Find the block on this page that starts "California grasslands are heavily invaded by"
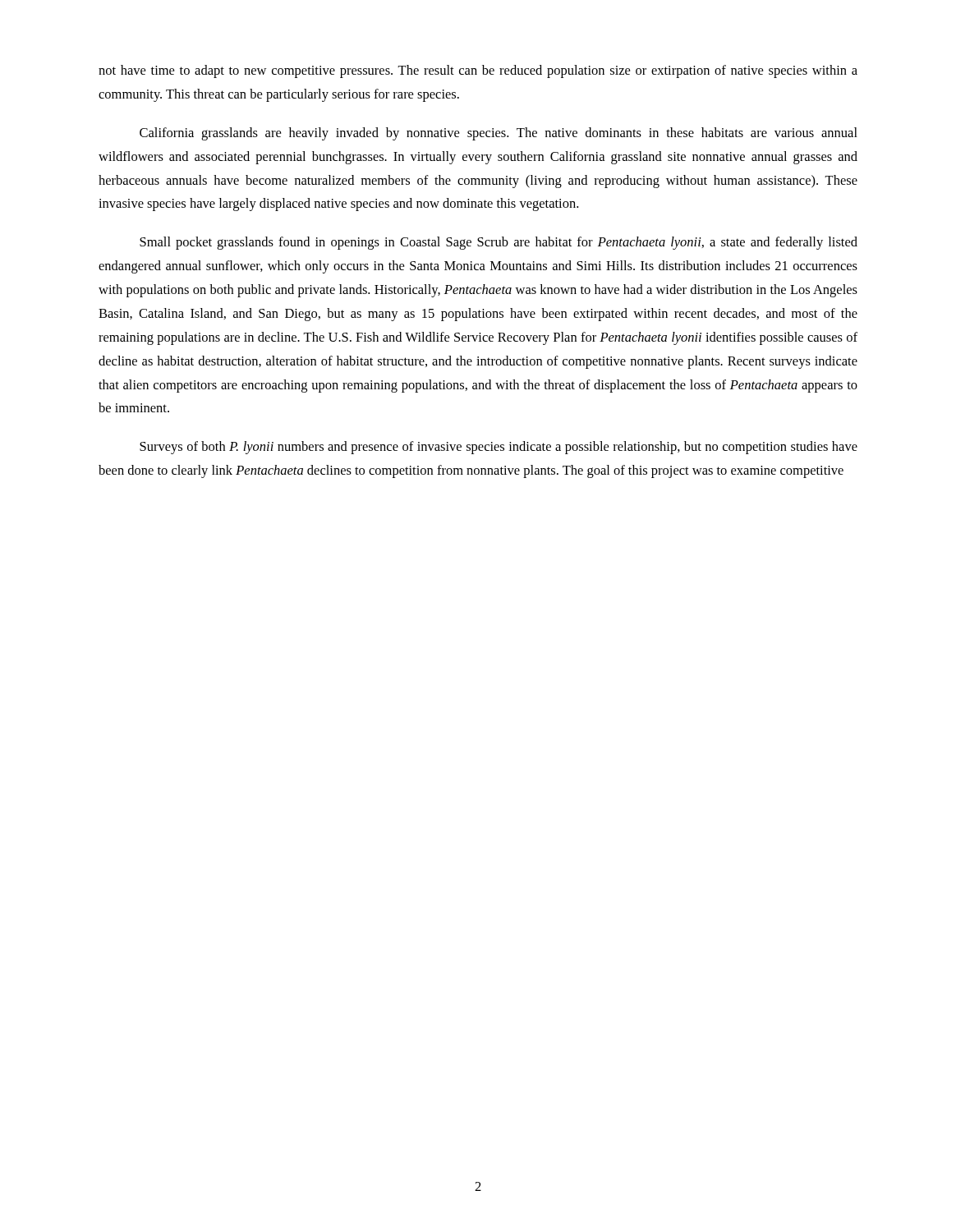This screenshot has height=1232, width=956. pyautogui.click(x=478, y=169)
